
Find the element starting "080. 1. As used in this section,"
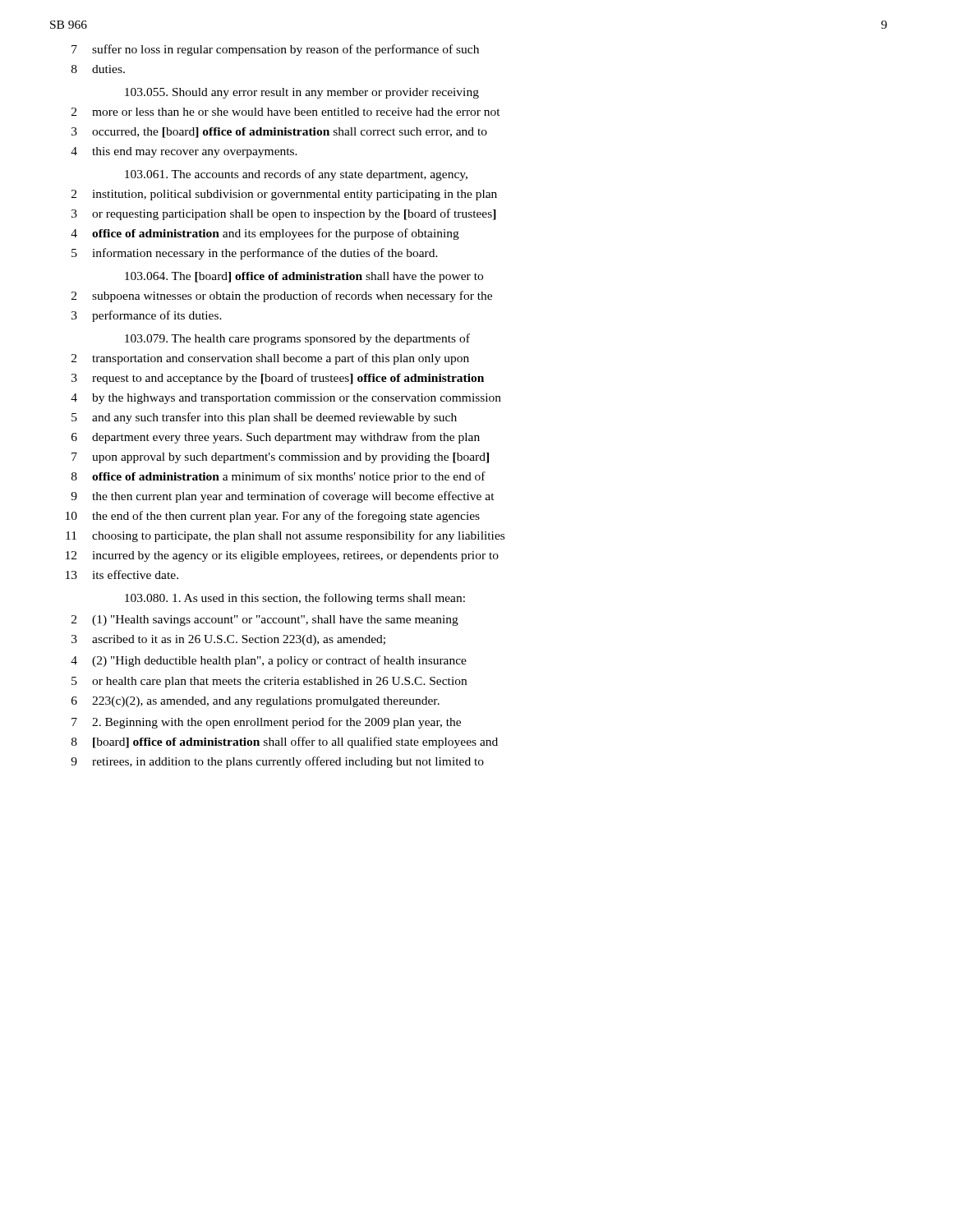(468, 598)
